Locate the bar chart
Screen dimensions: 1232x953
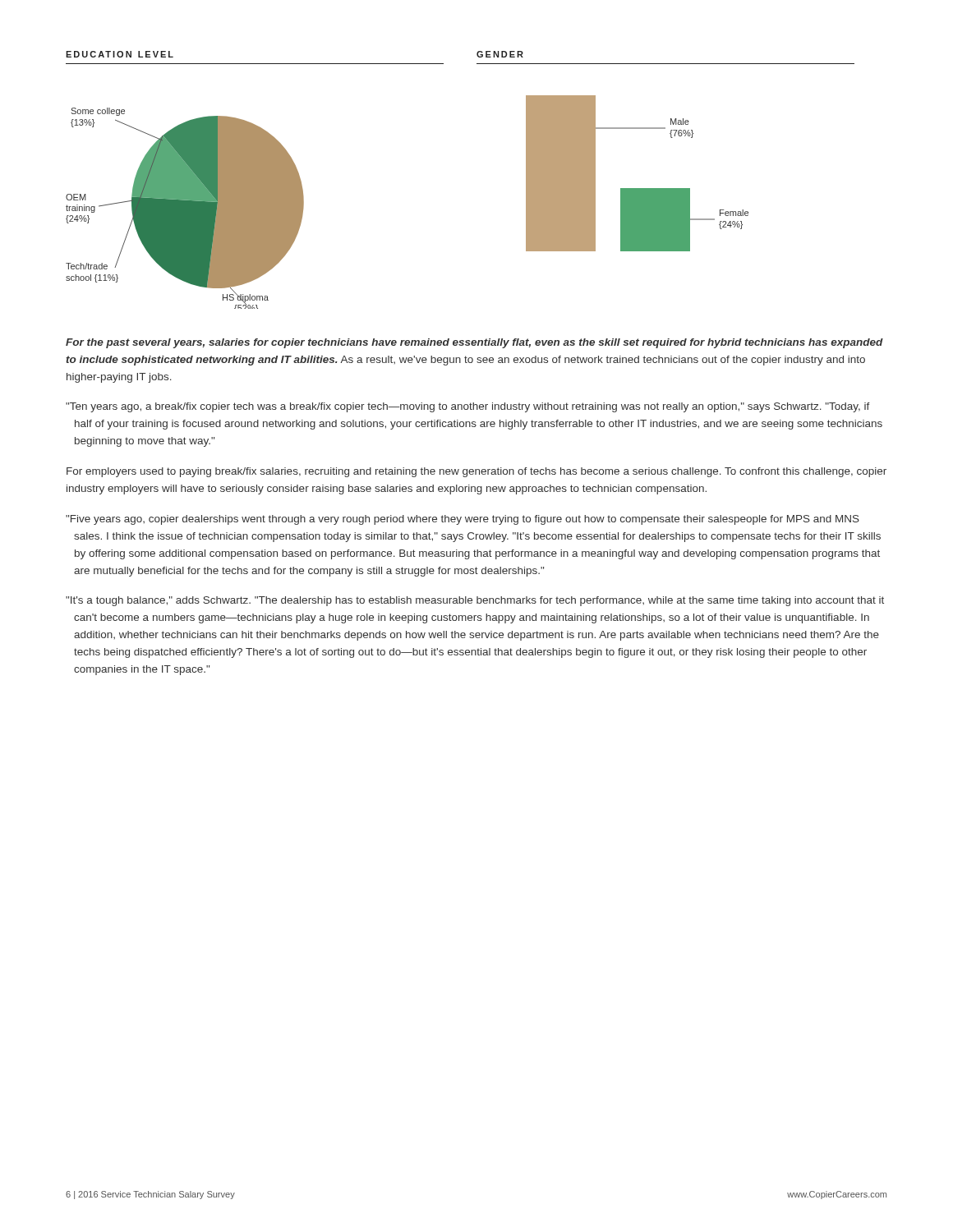click(x=633, y=194)
